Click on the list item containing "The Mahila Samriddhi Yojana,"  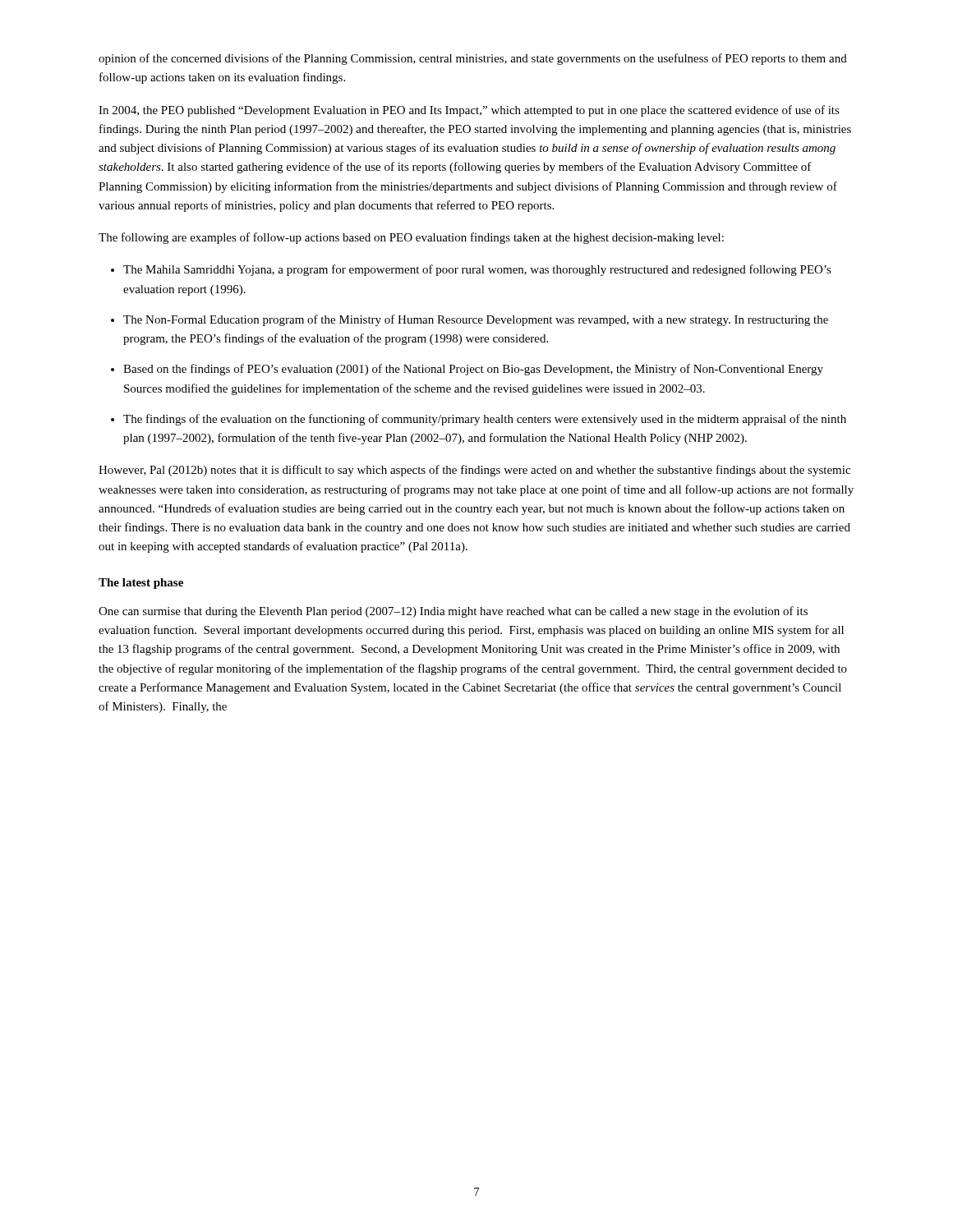coord(489,280)
